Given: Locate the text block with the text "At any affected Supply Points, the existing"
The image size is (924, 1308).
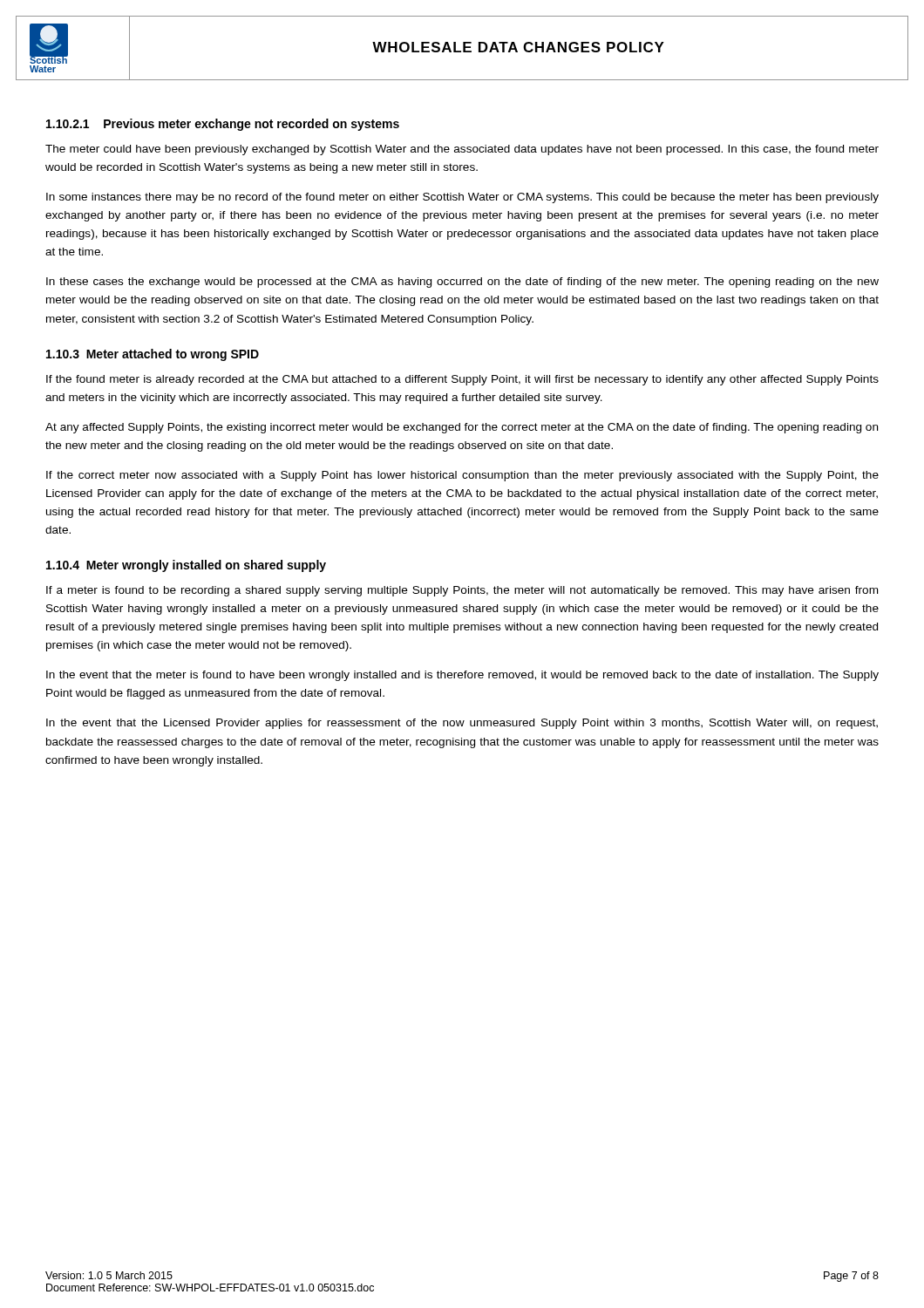Looking at the screenshot, I should point(462,436).
